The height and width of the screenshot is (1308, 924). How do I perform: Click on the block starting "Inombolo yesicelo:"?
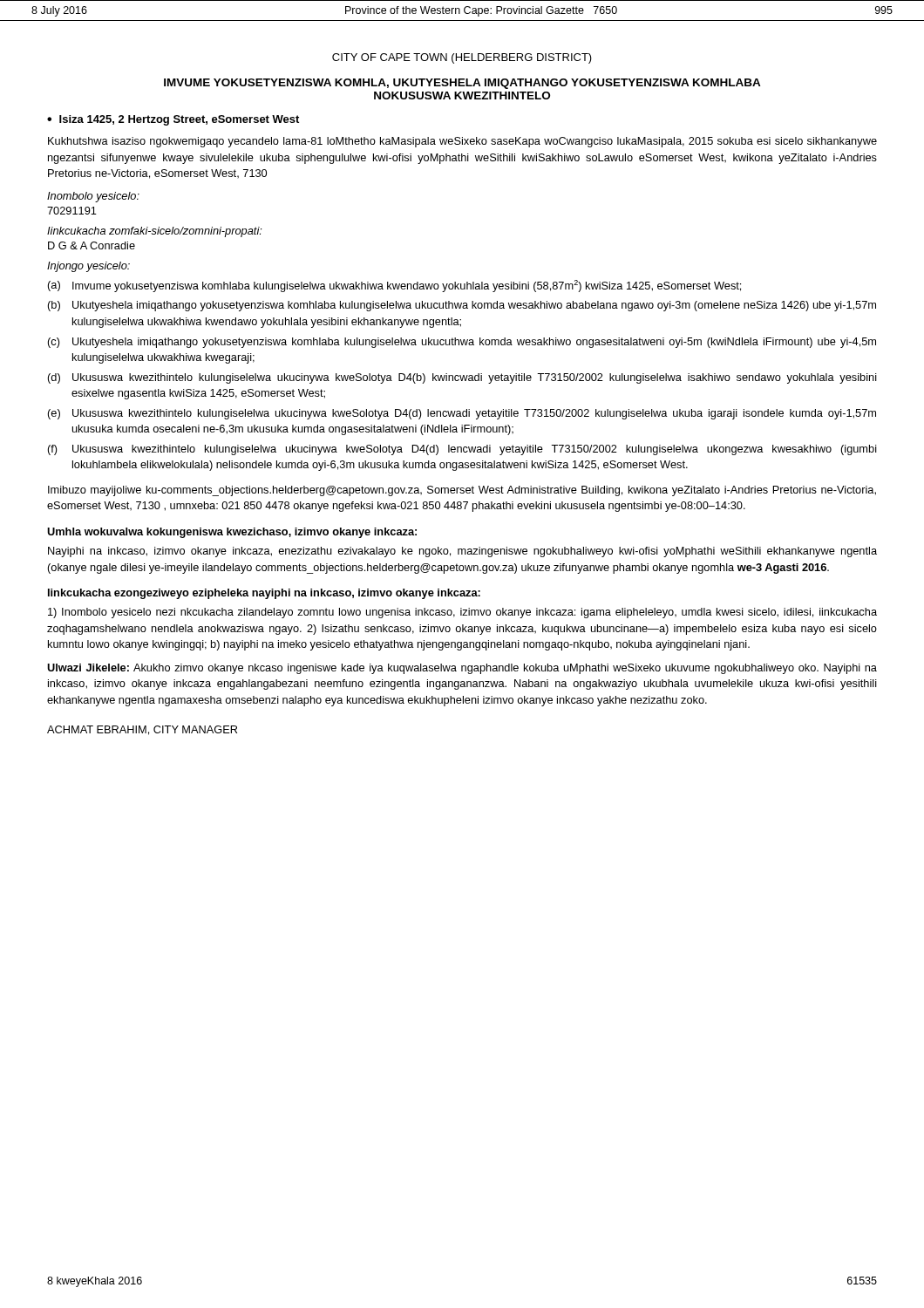(93, 195)
